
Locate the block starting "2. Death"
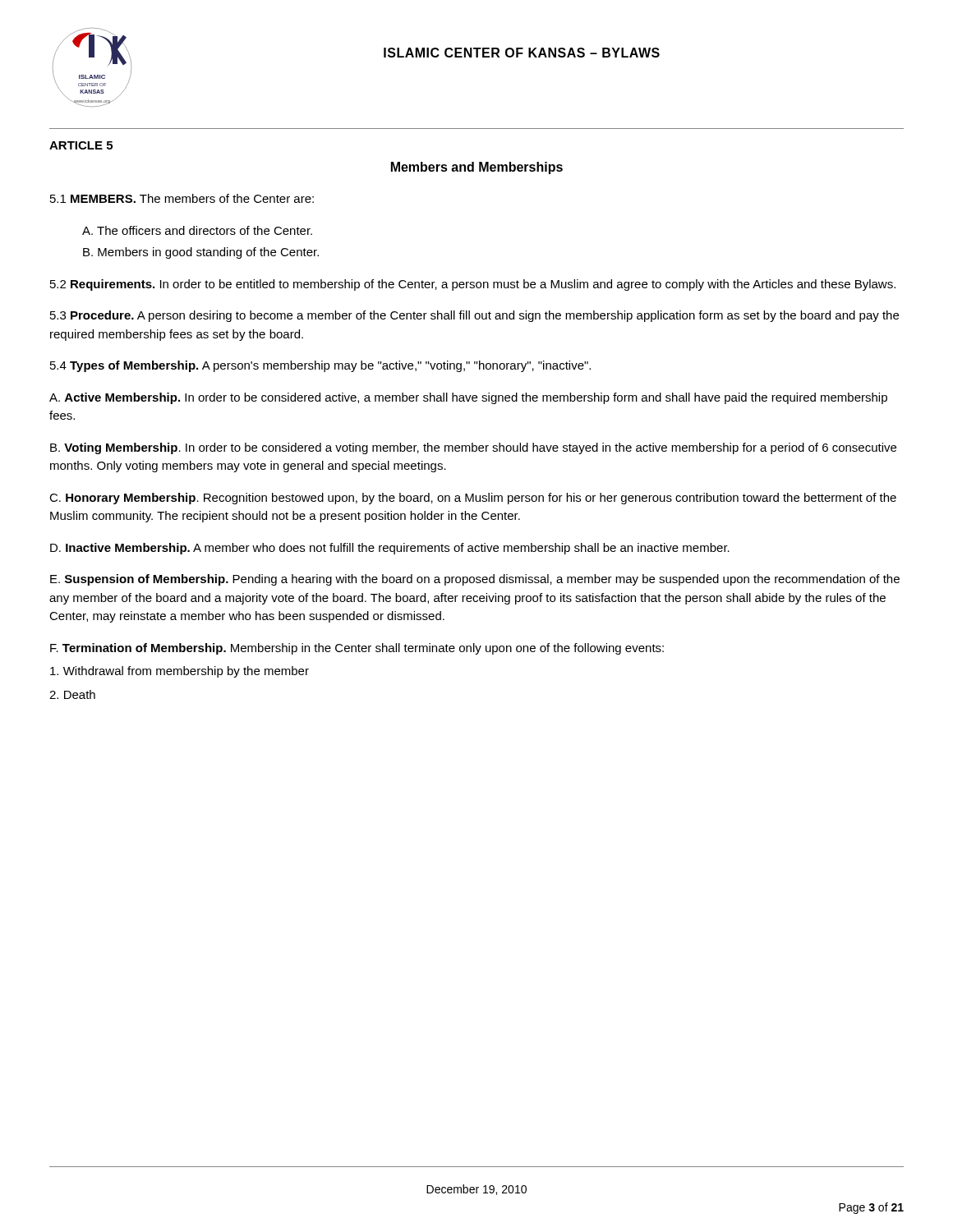point(73,694)
